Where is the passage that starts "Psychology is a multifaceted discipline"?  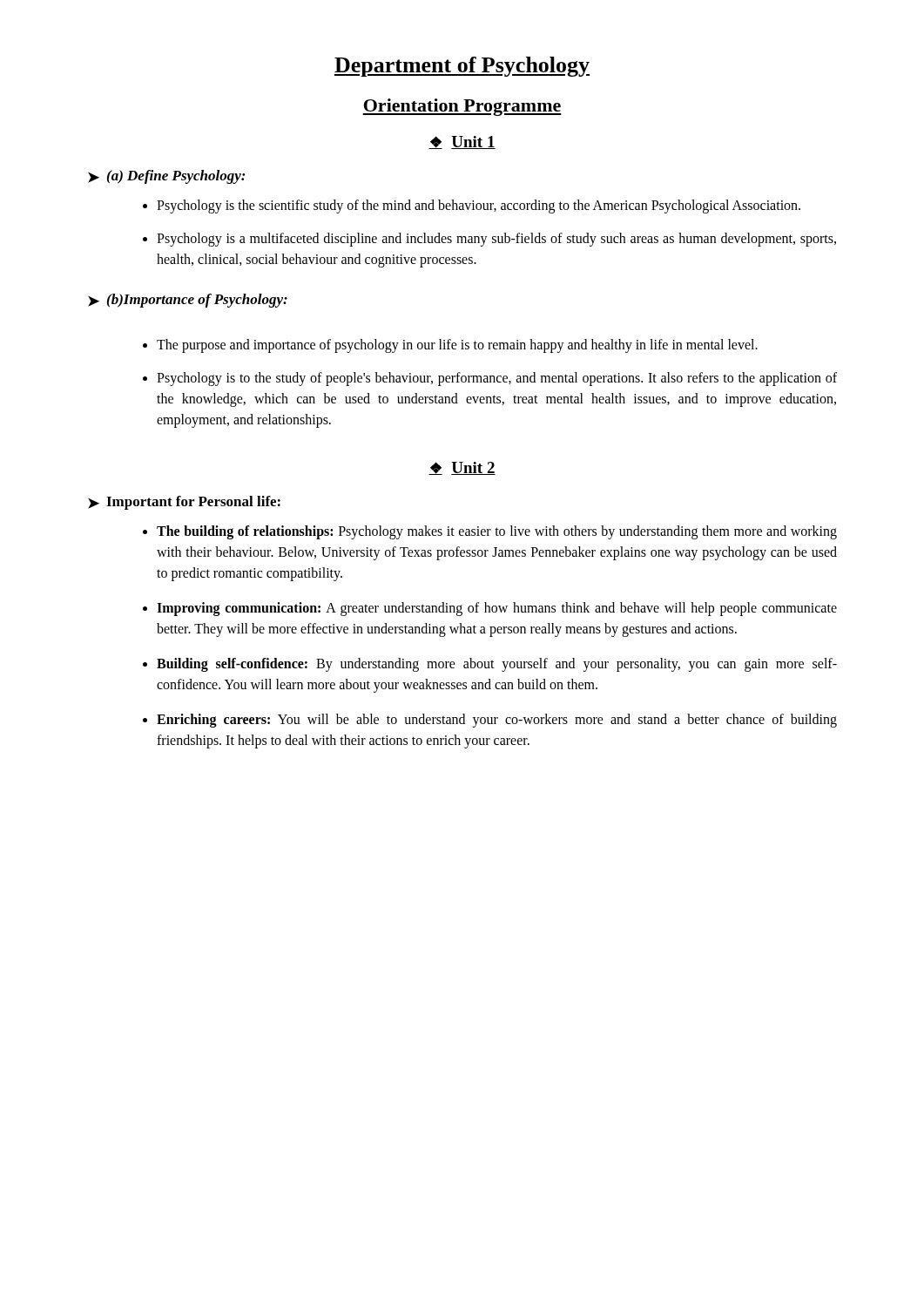pos(497,249)
